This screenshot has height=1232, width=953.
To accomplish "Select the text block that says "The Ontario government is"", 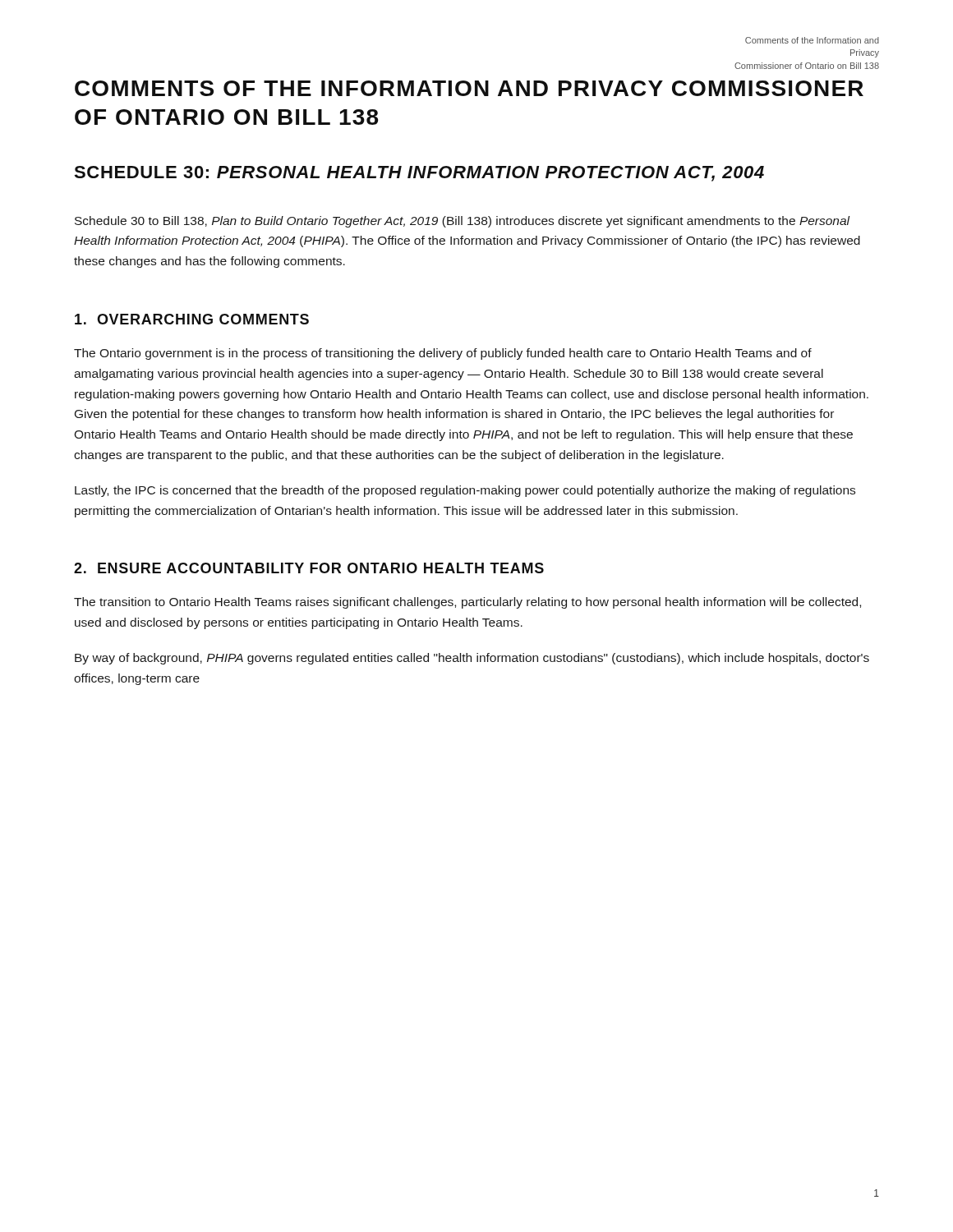I will (x=472, y=404).
